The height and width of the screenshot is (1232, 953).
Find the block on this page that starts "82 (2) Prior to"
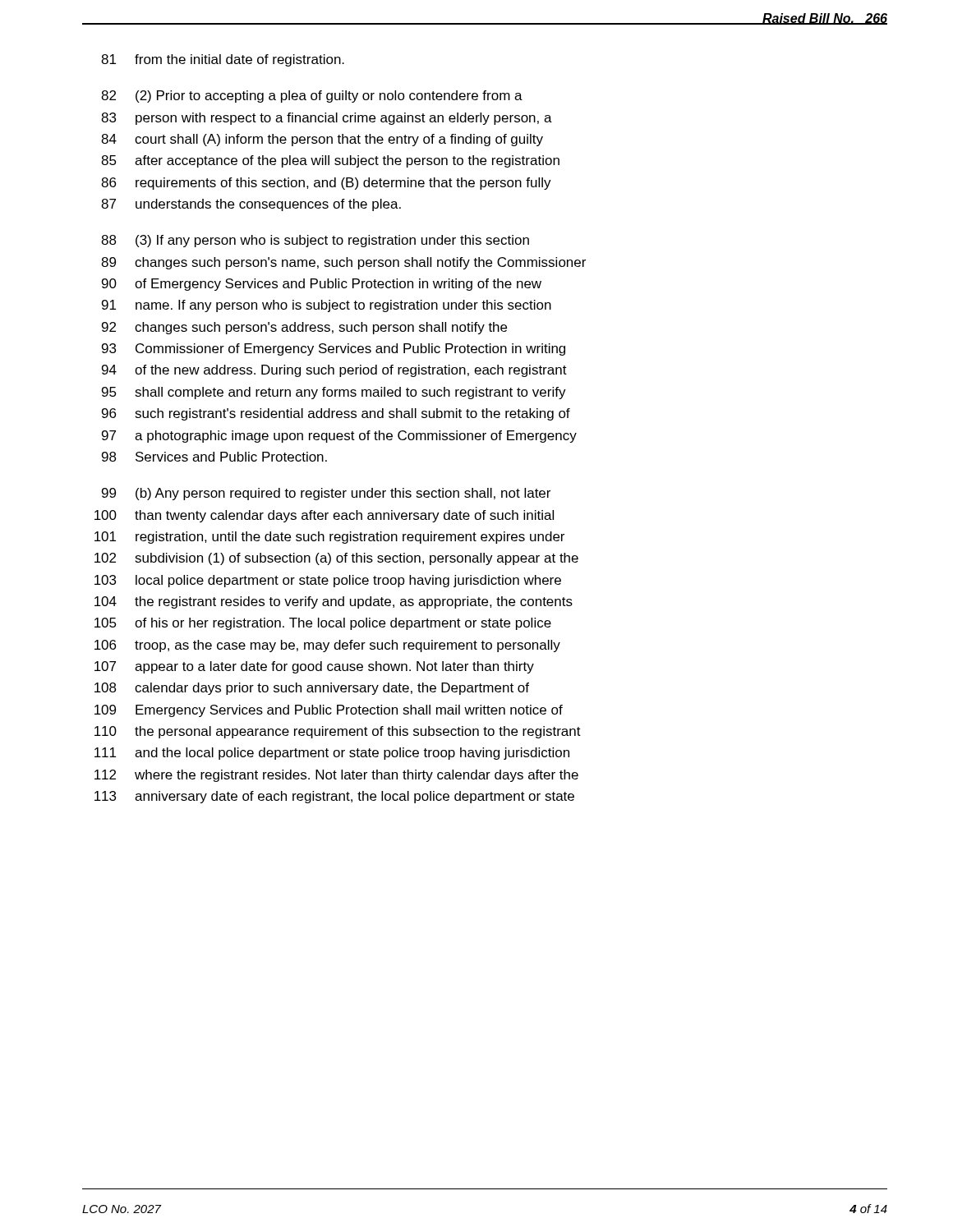click(485, 151)
